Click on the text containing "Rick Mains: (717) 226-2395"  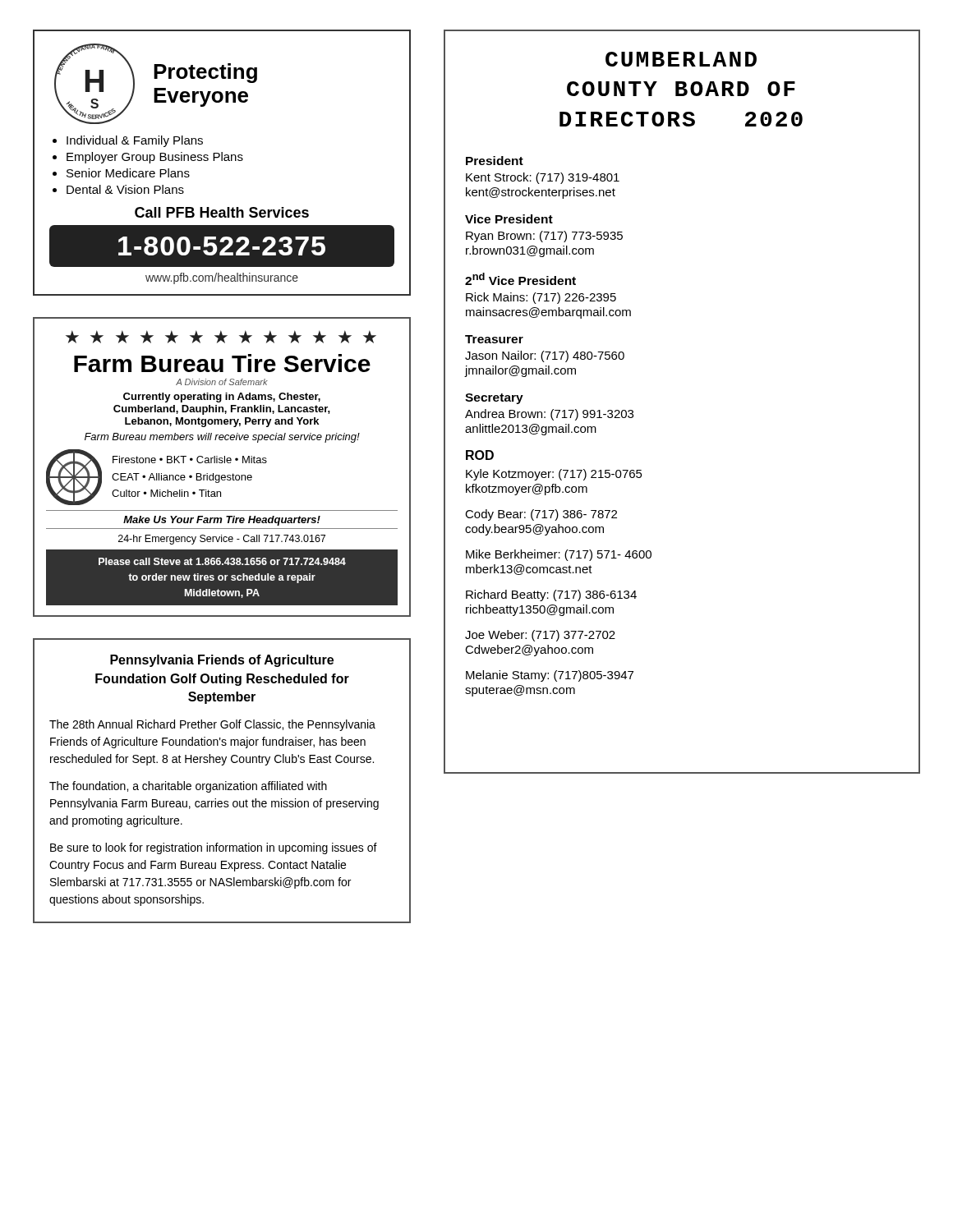tap(541, 297)
